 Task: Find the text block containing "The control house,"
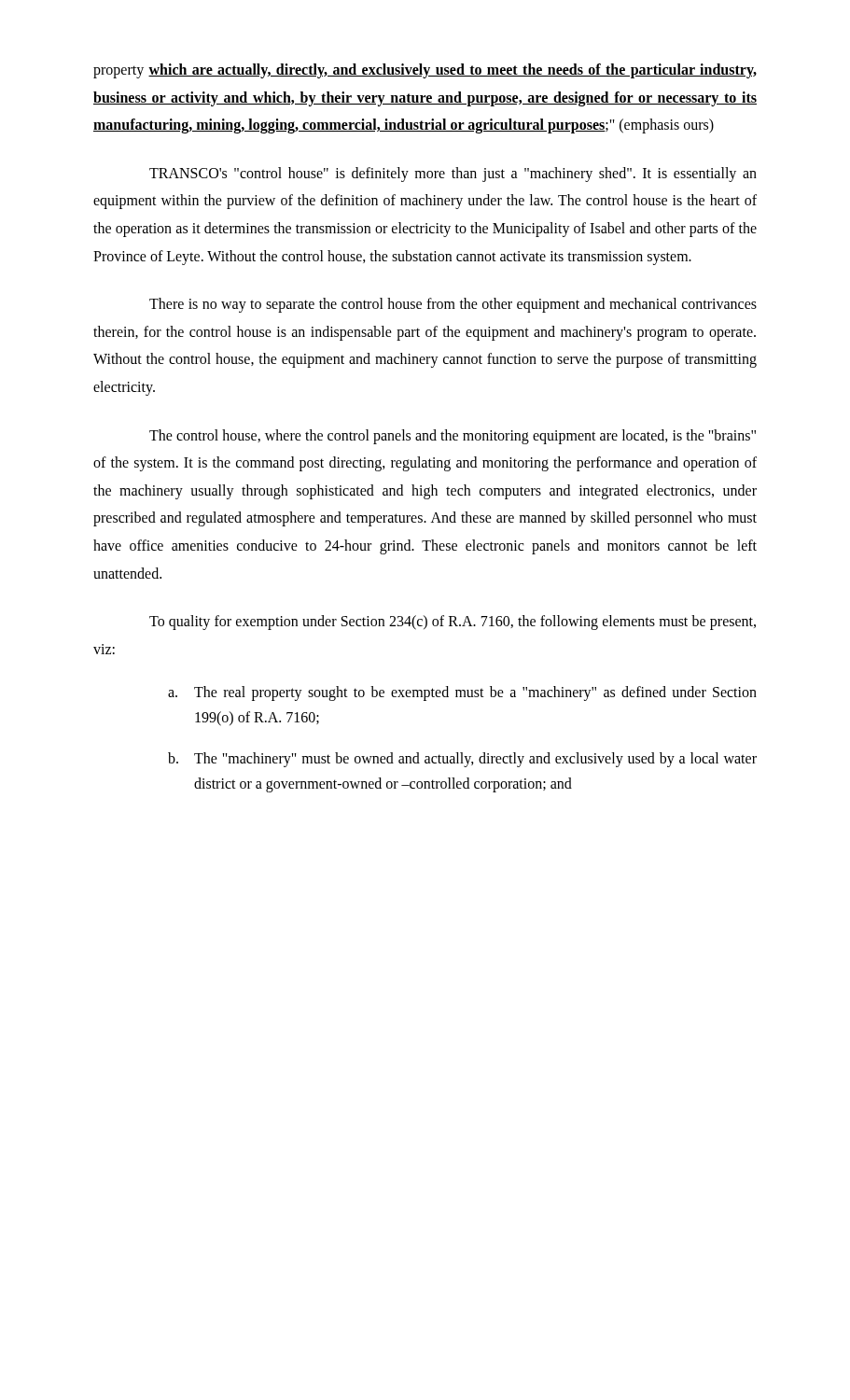425,504
